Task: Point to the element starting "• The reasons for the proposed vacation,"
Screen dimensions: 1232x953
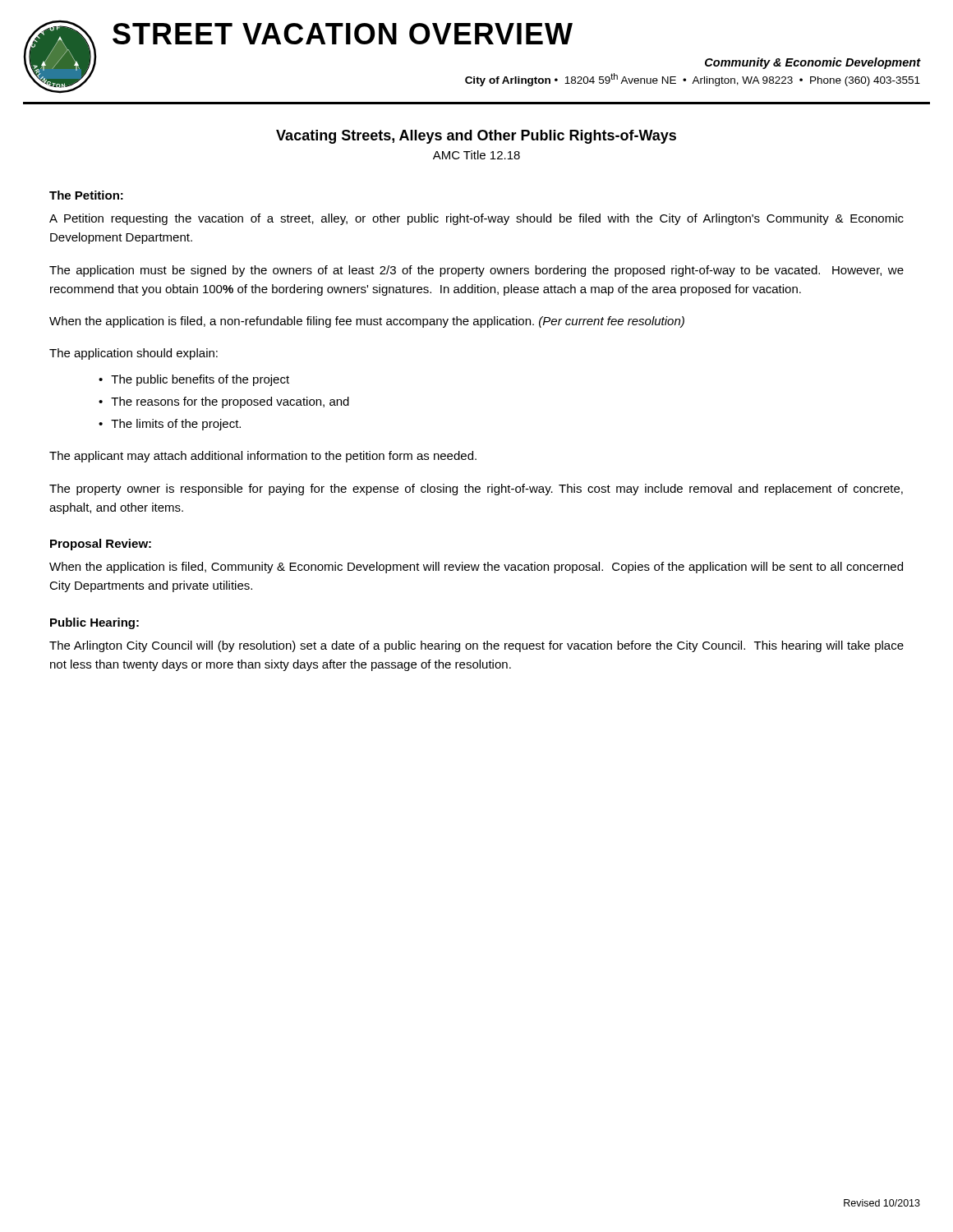Action: [x=224, y=401]
